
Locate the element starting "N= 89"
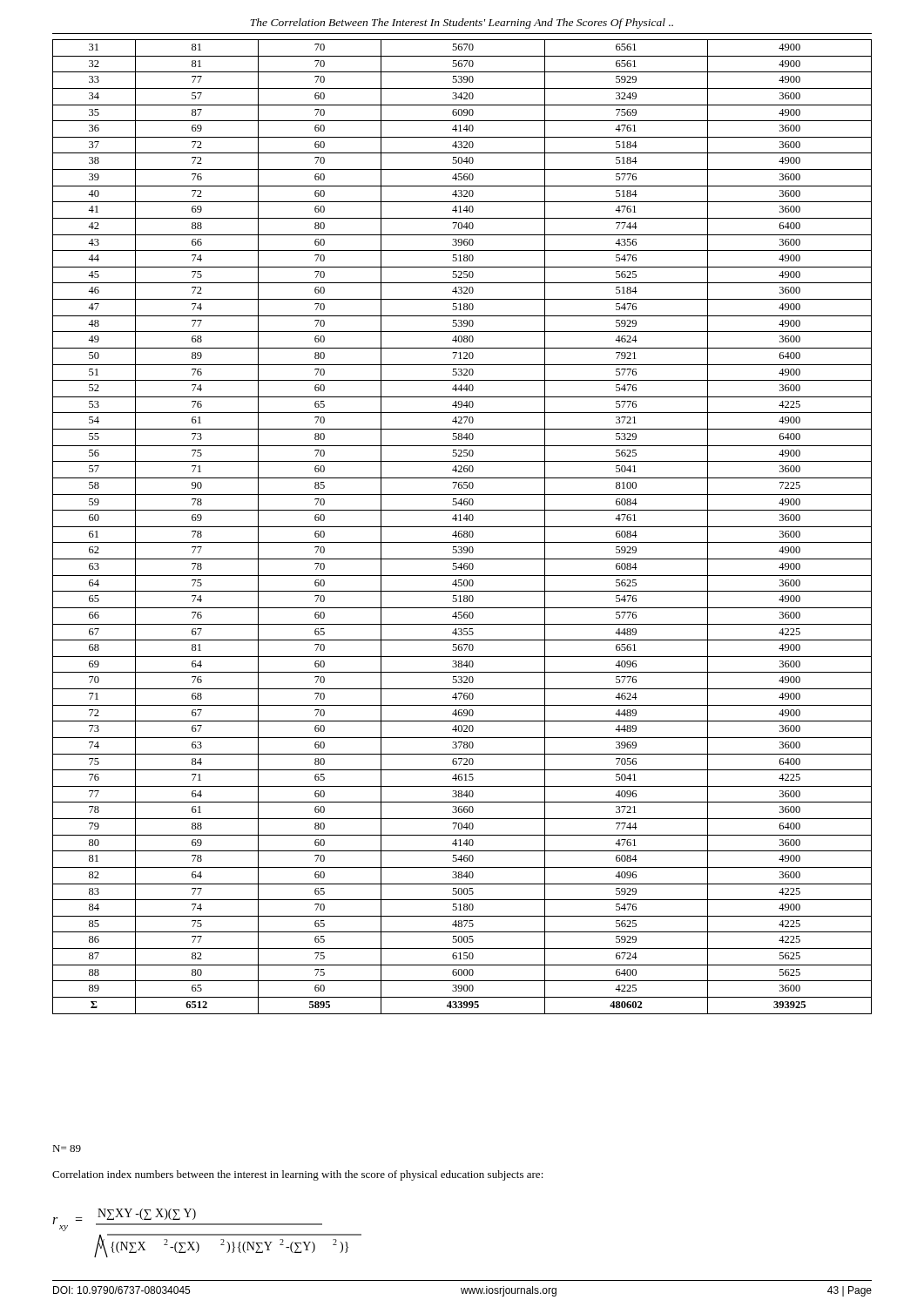click(x=67, y=1148)
